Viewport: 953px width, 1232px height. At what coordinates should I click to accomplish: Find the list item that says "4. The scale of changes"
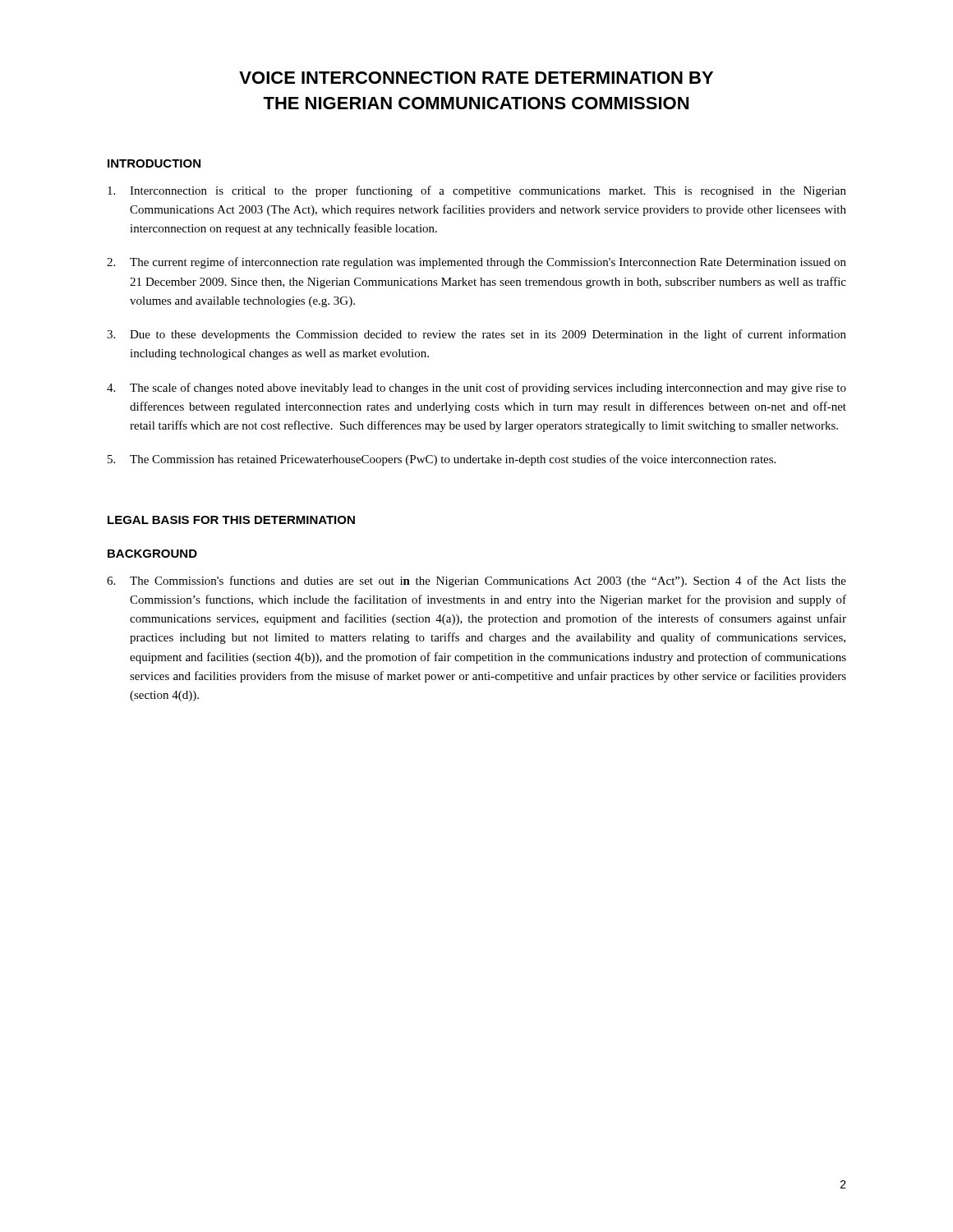coord(476,407)
